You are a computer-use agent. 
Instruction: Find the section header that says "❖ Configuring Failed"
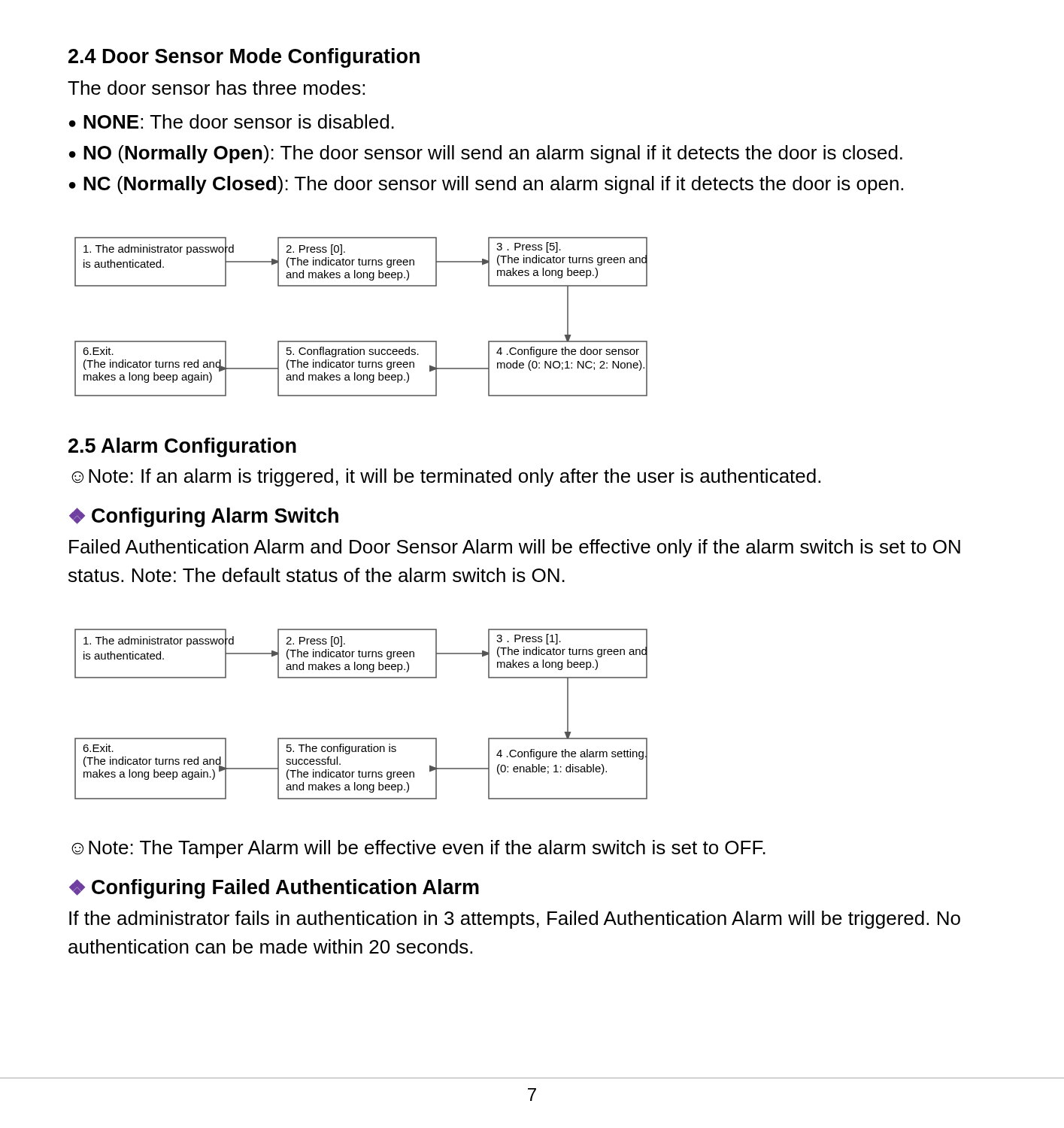[274, 888]
